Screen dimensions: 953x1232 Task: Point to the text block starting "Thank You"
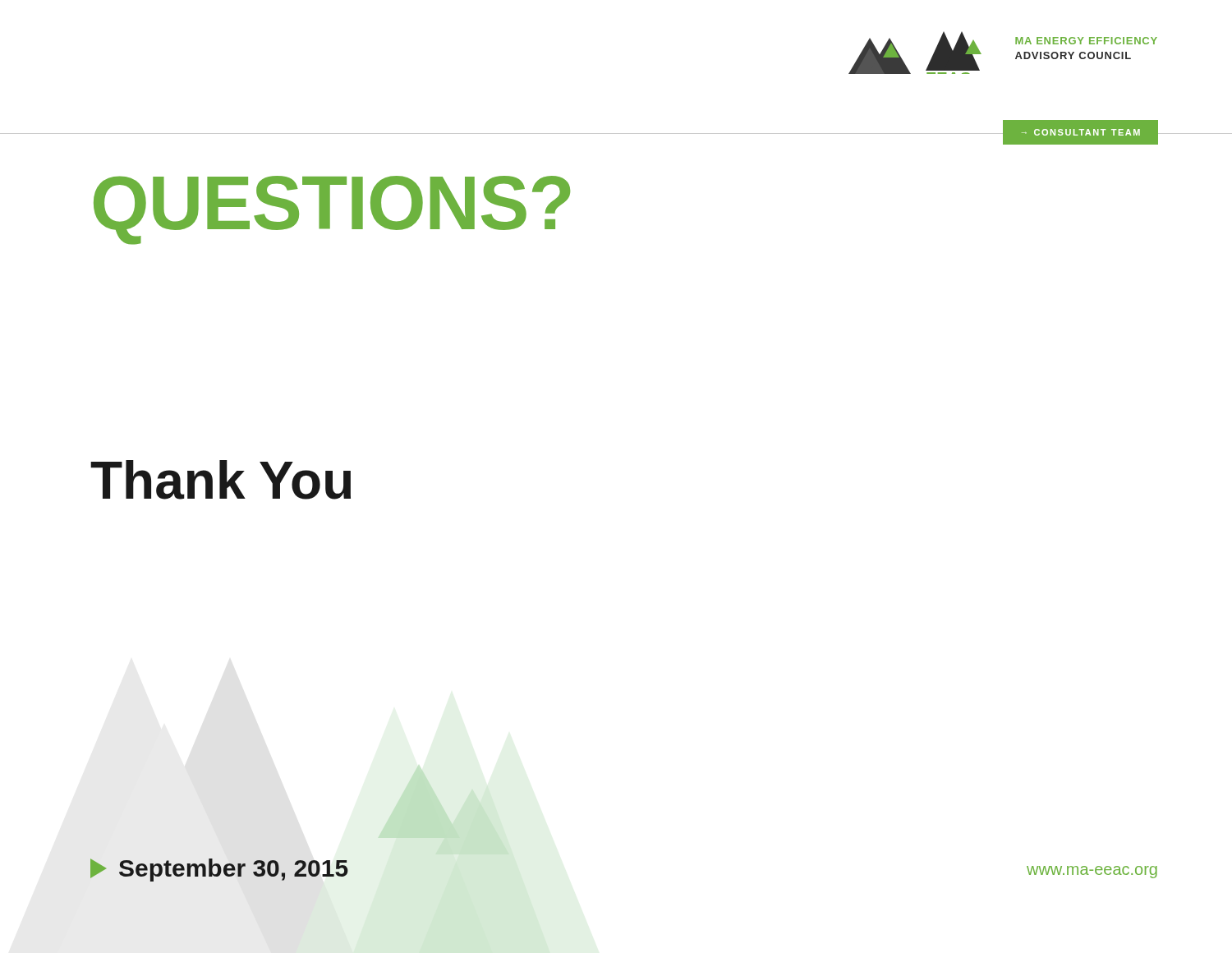222,481
